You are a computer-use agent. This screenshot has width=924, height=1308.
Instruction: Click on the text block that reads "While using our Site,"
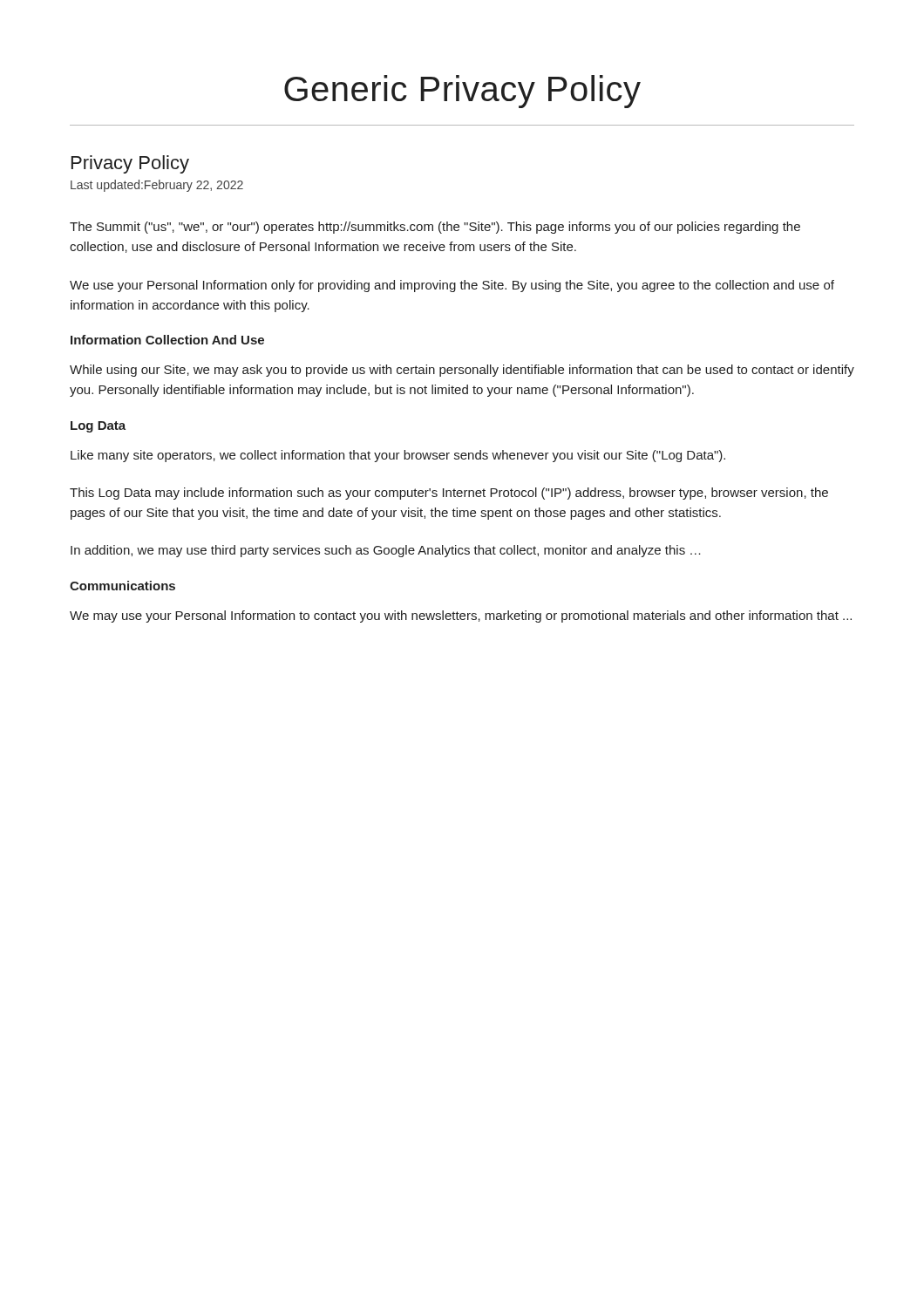click(462, 380)
